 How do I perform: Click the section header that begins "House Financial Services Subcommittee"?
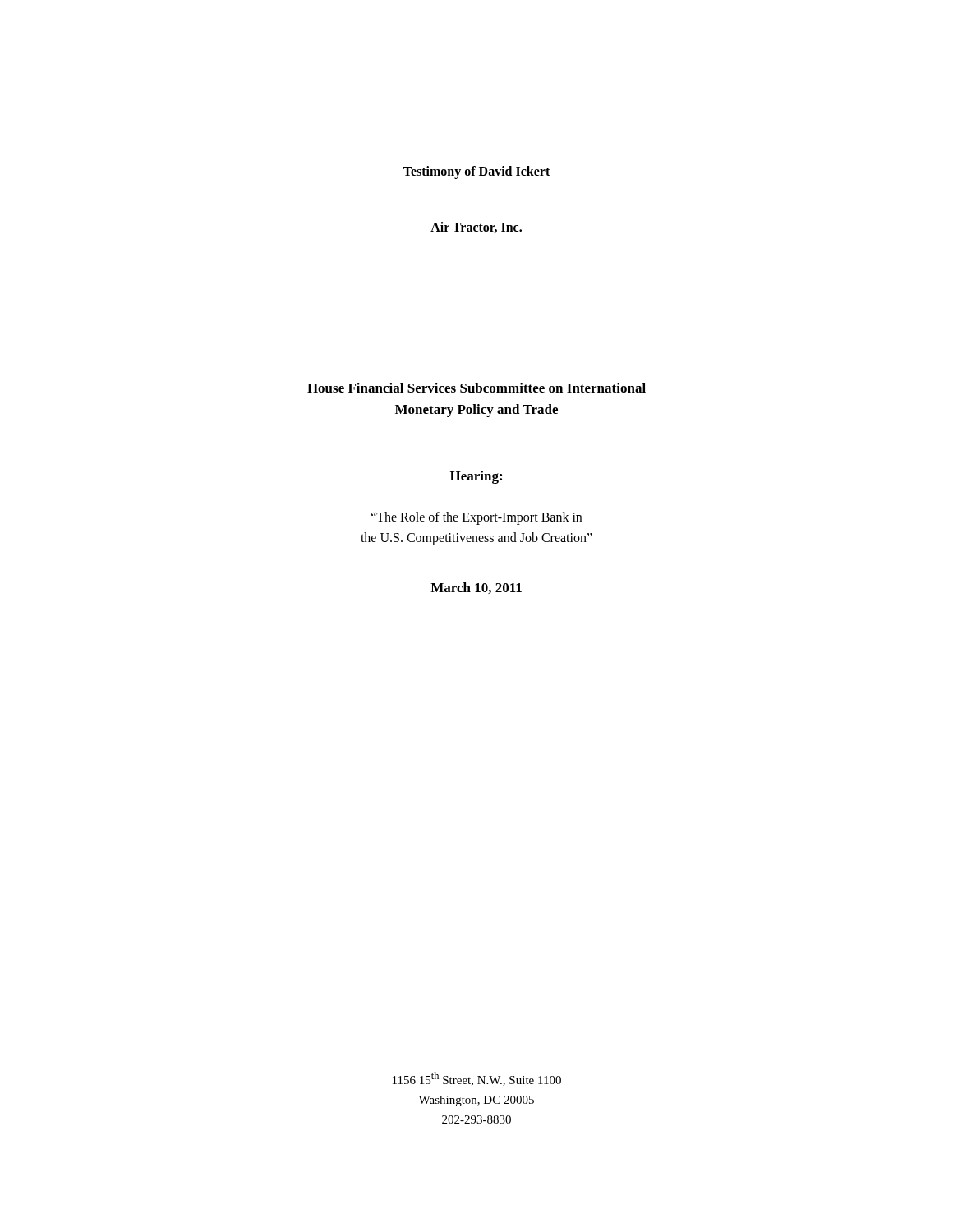coord(476,399)
